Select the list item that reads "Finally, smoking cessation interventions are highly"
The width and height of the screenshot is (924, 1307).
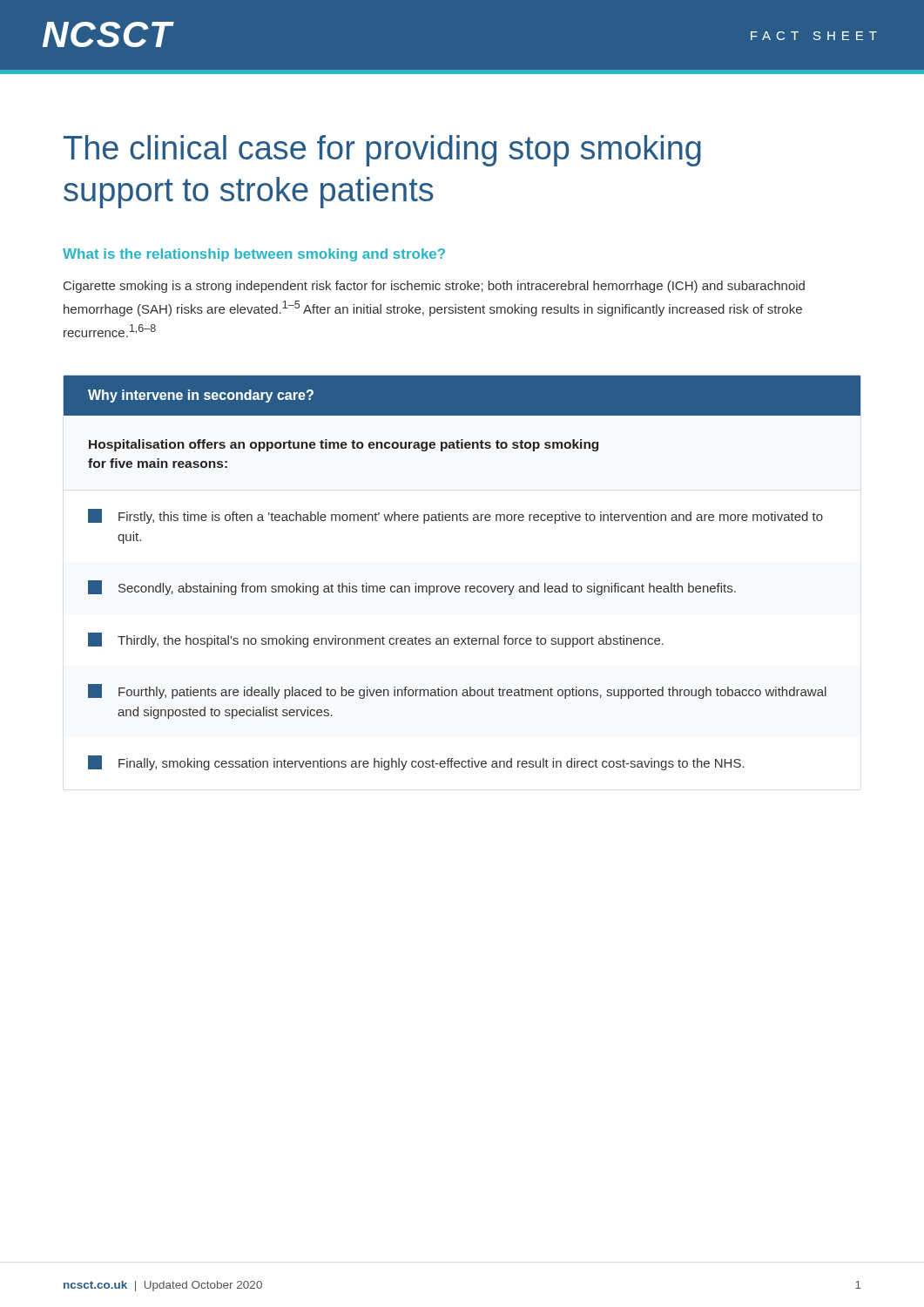tap(462, 763)
